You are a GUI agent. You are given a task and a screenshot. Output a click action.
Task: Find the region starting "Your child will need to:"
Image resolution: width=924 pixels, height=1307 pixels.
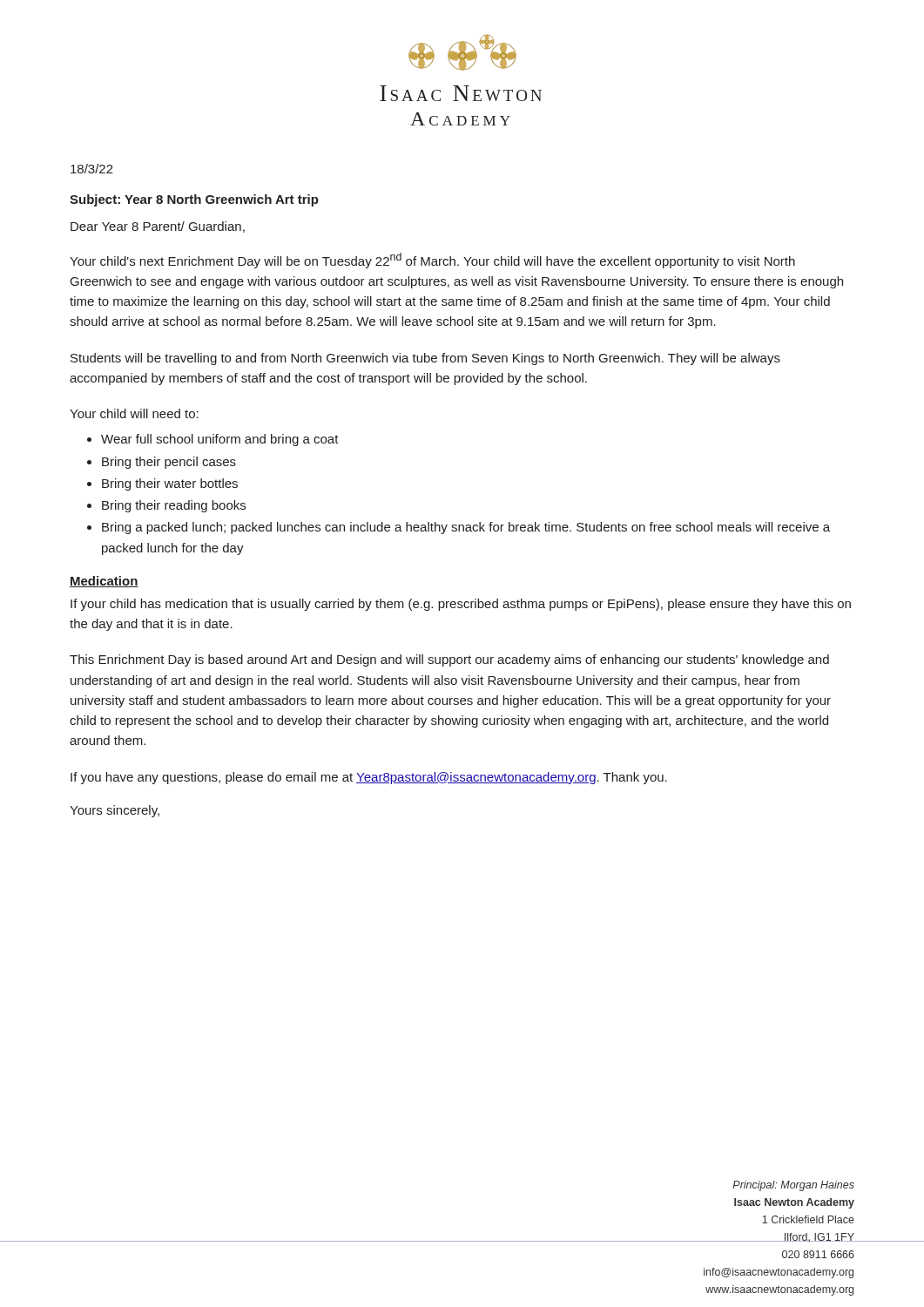[x=134, y=414]
